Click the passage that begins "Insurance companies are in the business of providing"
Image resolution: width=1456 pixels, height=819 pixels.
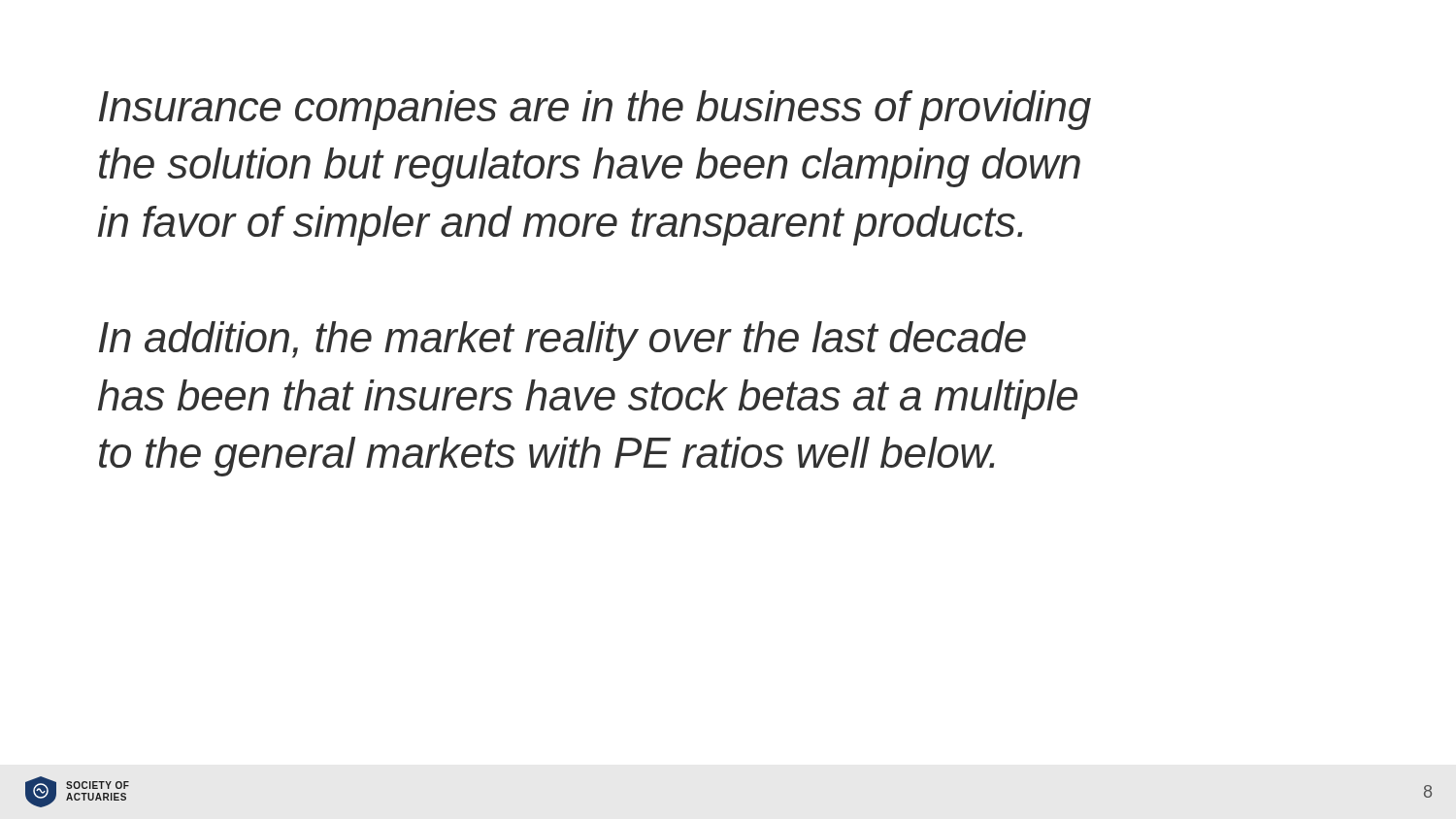point(594,164)
